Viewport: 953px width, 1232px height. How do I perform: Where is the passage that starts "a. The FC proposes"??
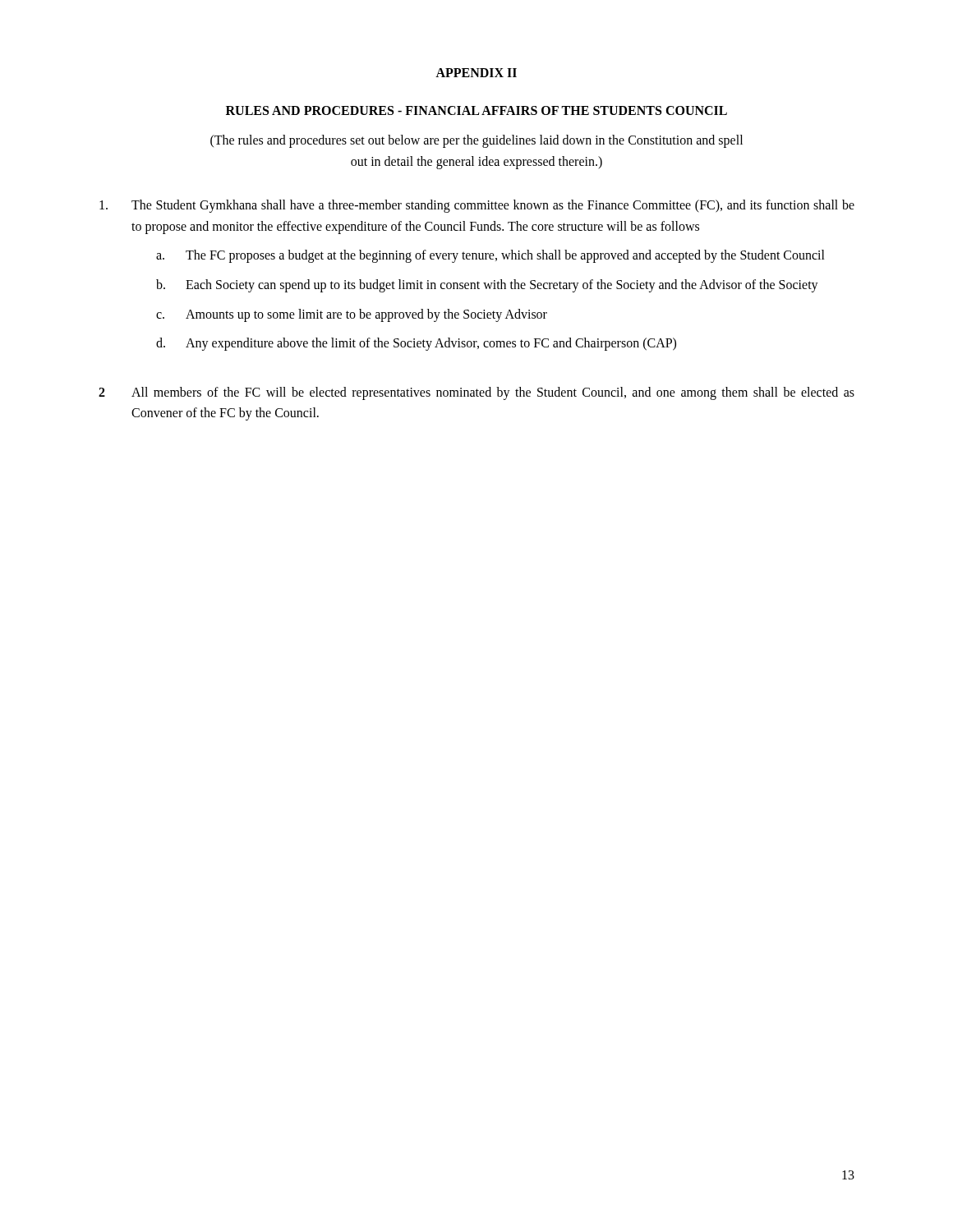(505, 256)
